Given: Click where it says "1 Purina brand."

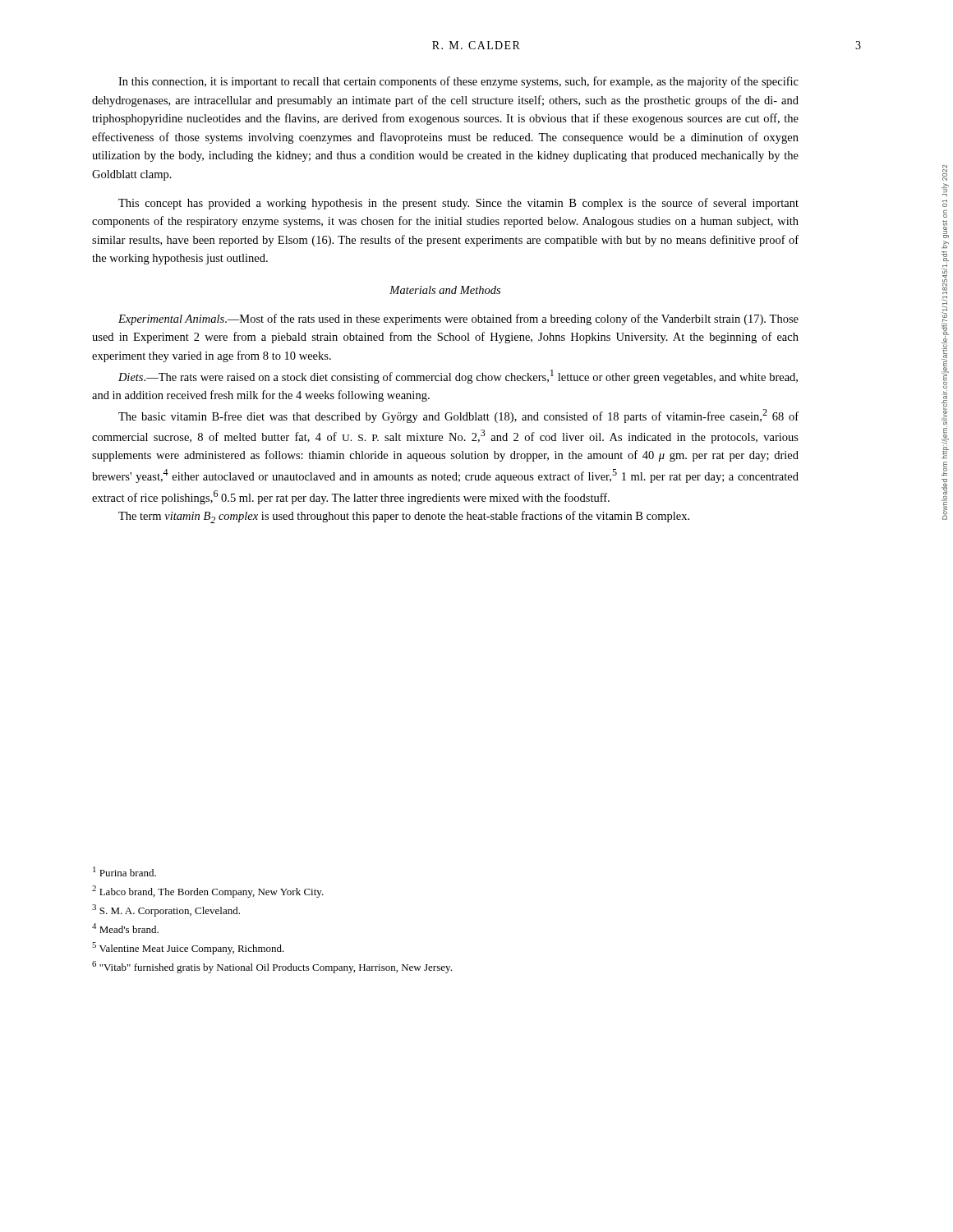Looking at the screenshot, I should pyautogui.click(x=124, y=871).
